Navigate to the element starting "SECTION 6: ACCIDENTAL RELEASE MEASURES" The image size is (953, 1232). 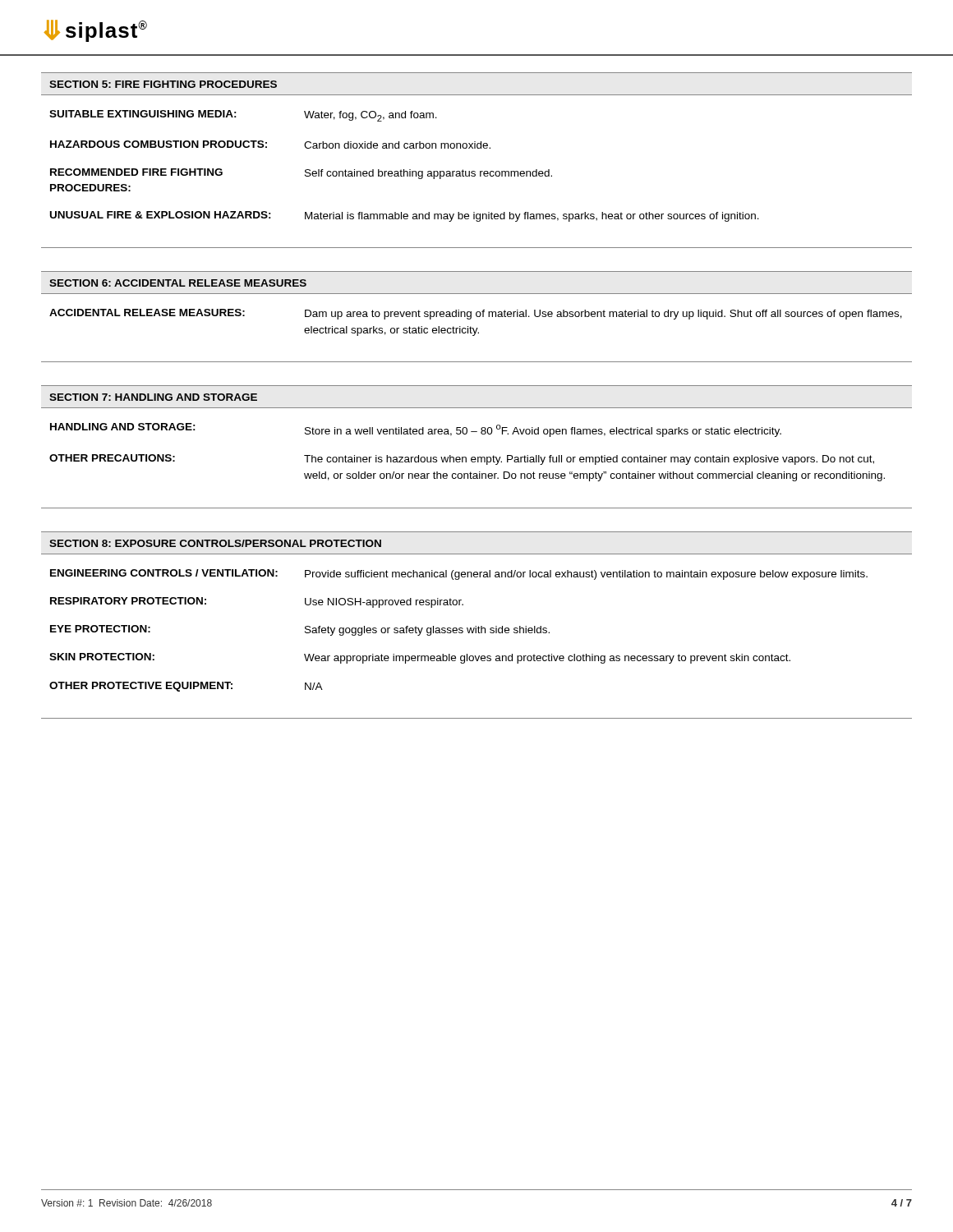pos(178,283)
